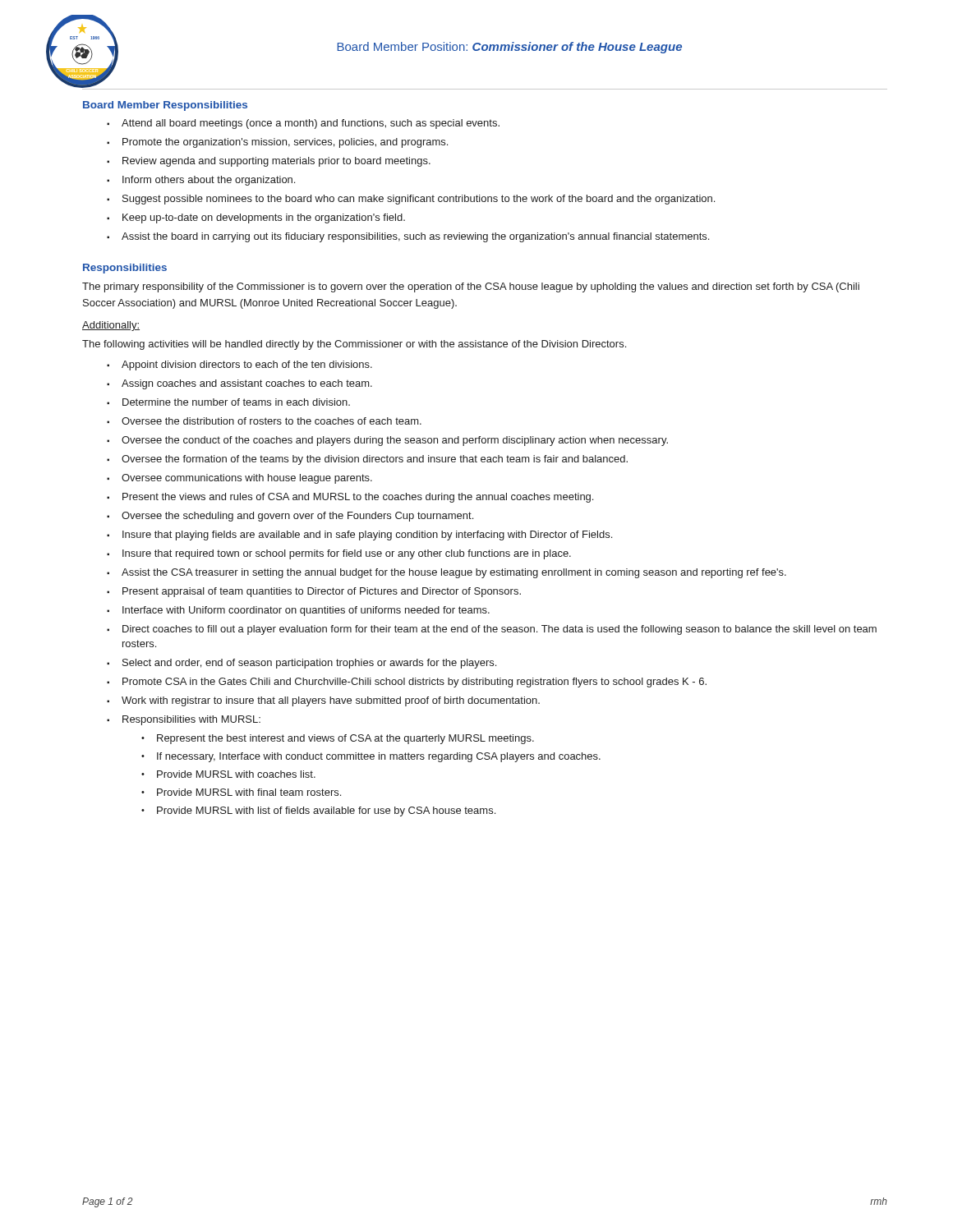Find the list item that reads "• If necessary, Interface with conduct"

click(x=371, y=757)
